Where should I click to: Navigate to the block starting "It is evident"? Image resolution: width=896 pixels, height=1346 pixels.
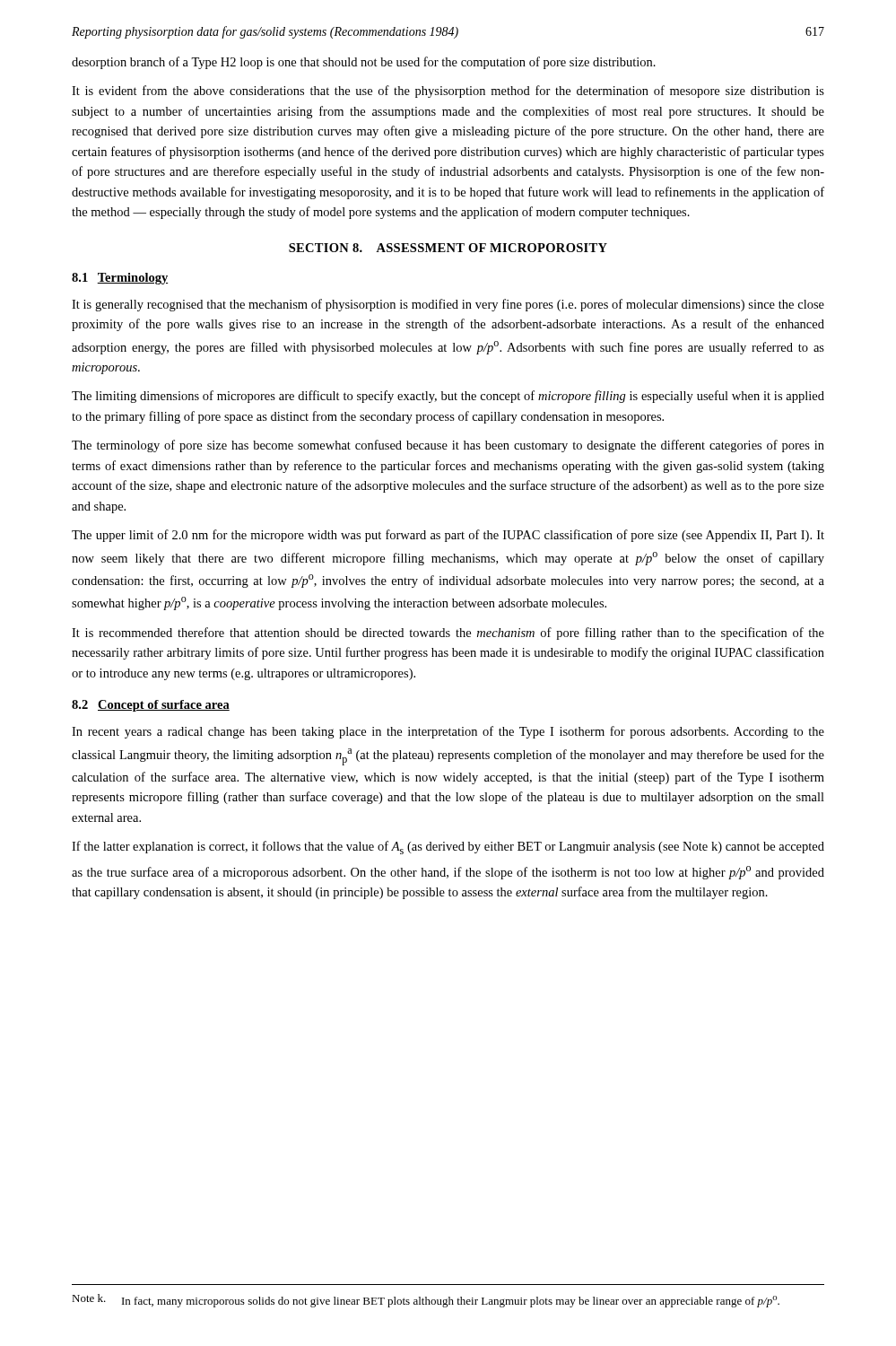point(448,152)
